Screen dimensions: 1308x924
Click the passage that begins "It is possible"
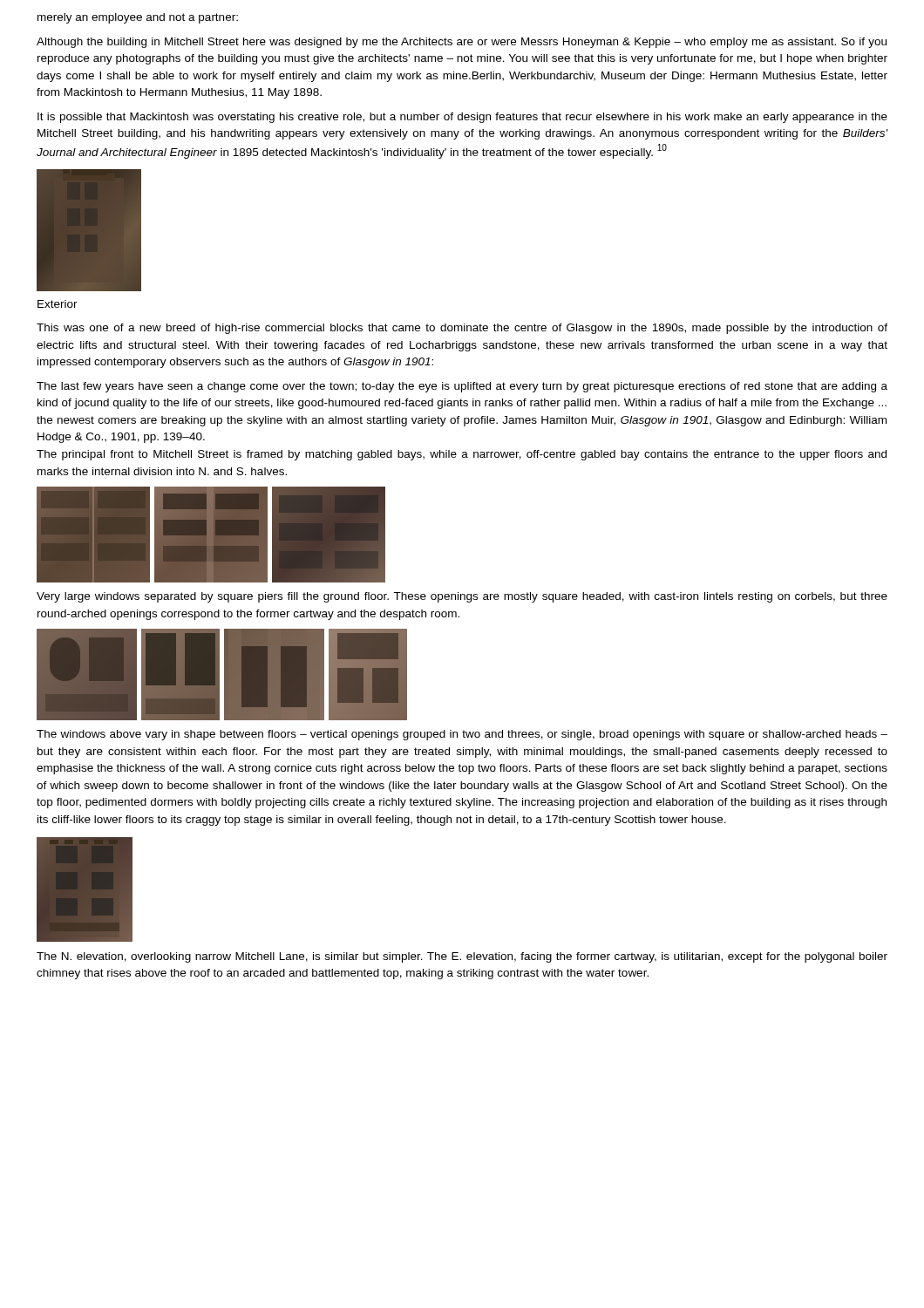pos(462,134)
